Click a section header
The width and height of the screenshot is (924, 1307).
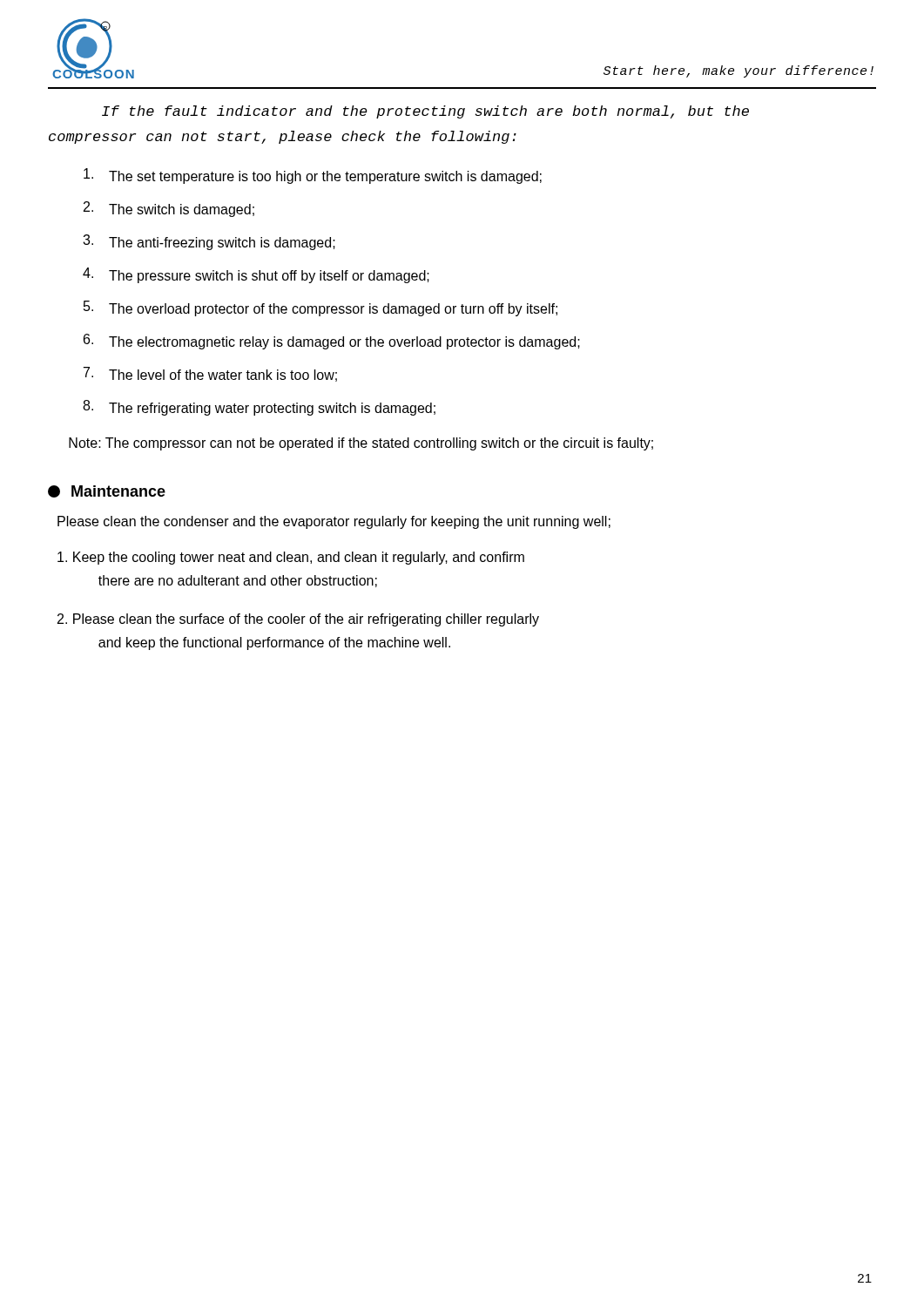pyautogui.click(x=107, y=492)
